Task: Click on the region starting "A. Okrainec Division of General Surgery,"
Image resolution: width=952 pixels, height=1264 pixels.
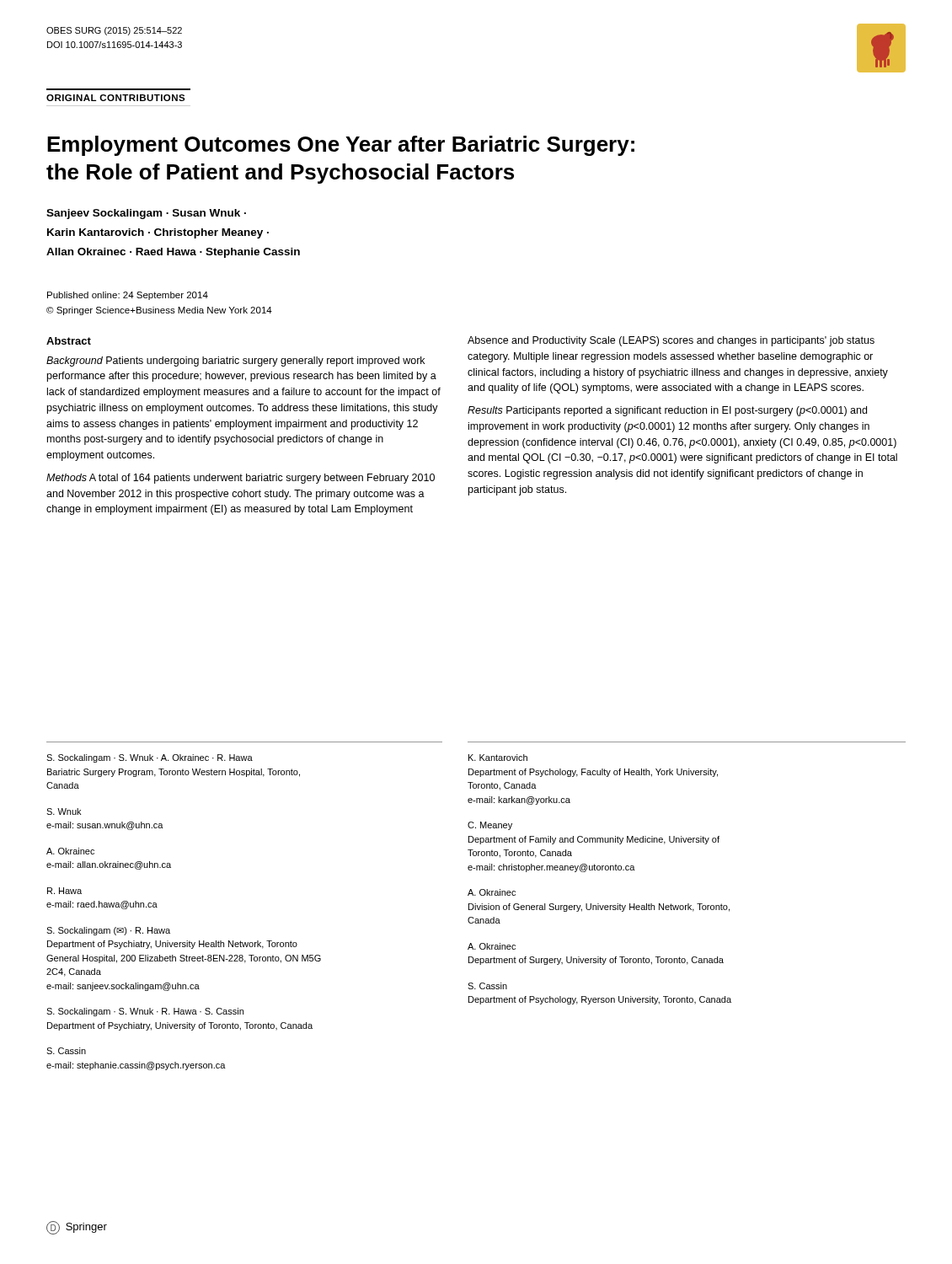Action: tap(687, 907)
